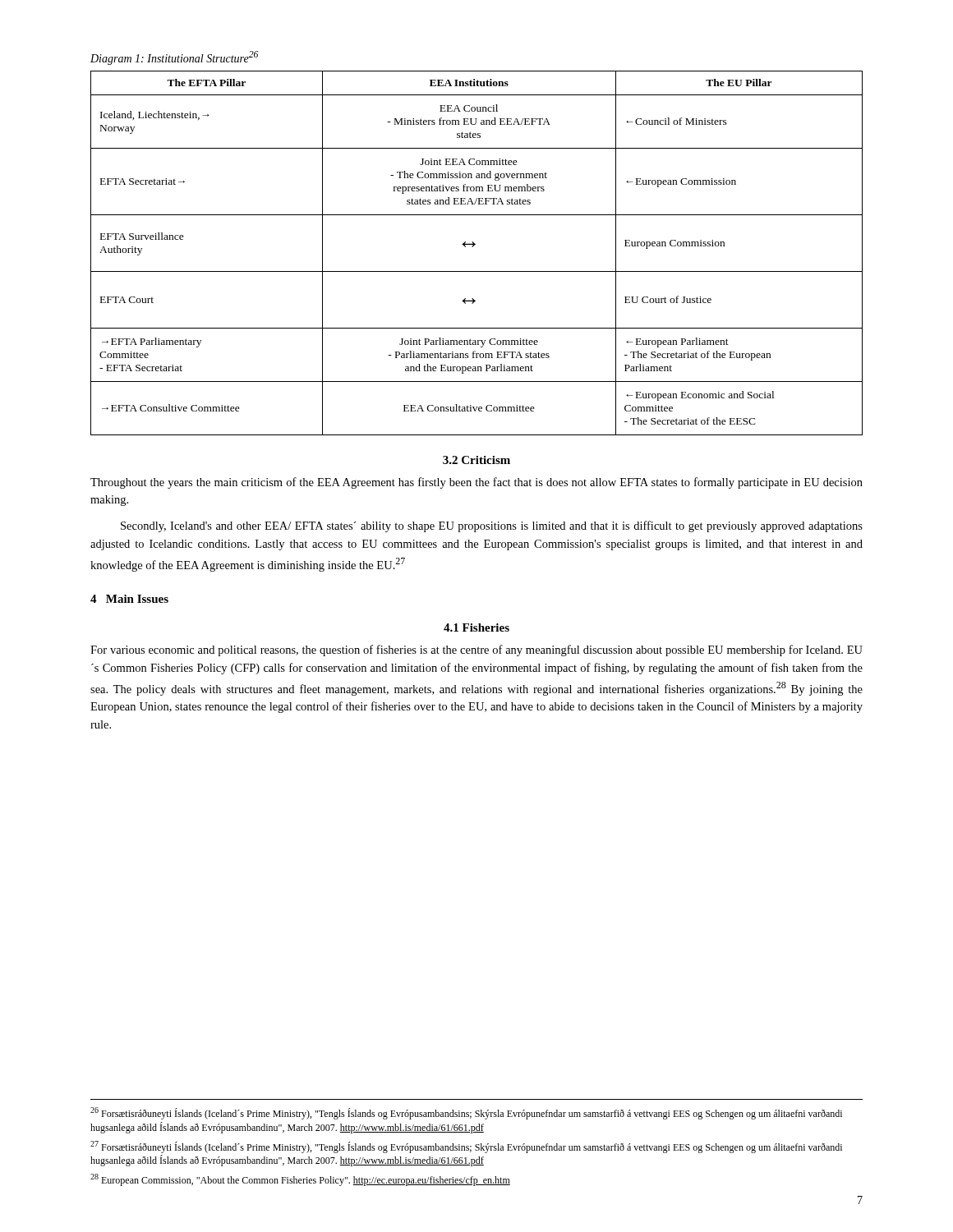Select the table that reads "European Commission"
Screen dimensions: 1232x953
pos(476,253)
